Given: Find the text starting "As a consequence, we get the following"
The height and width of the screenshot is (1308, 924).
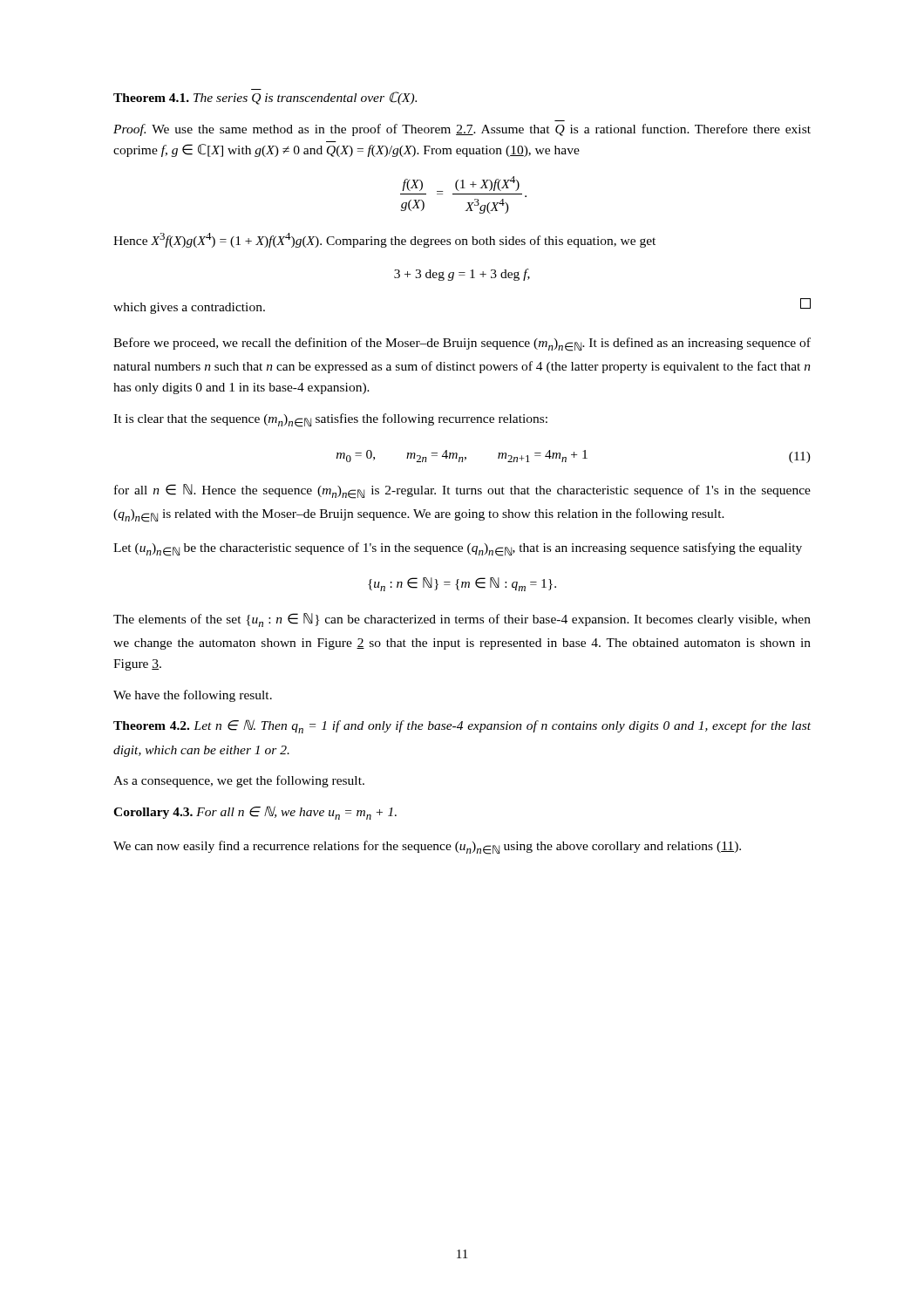Looking at the screenshot, I should [x=239, y=780].
